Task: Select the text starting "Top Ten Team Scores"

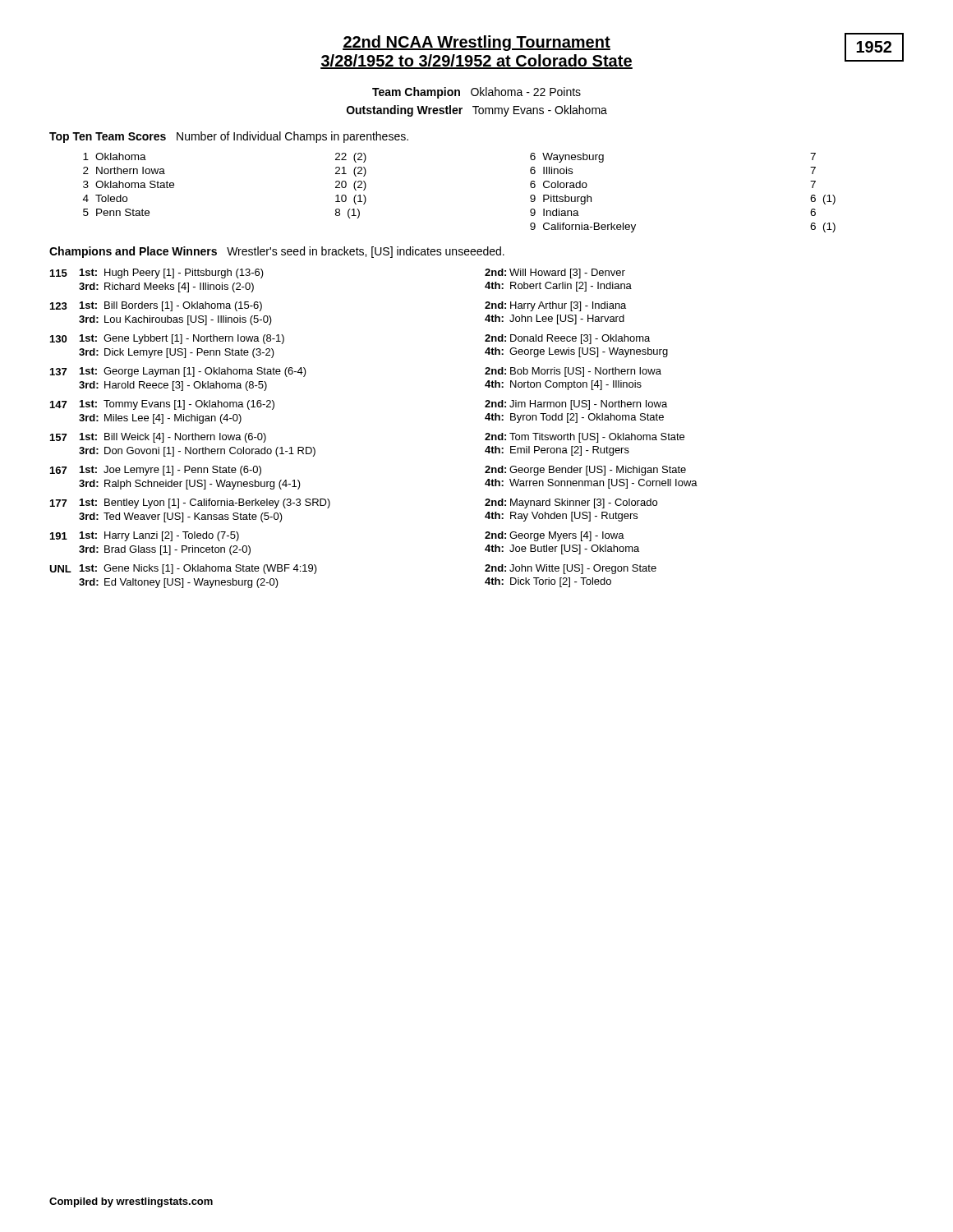Action: pos(229,136)
